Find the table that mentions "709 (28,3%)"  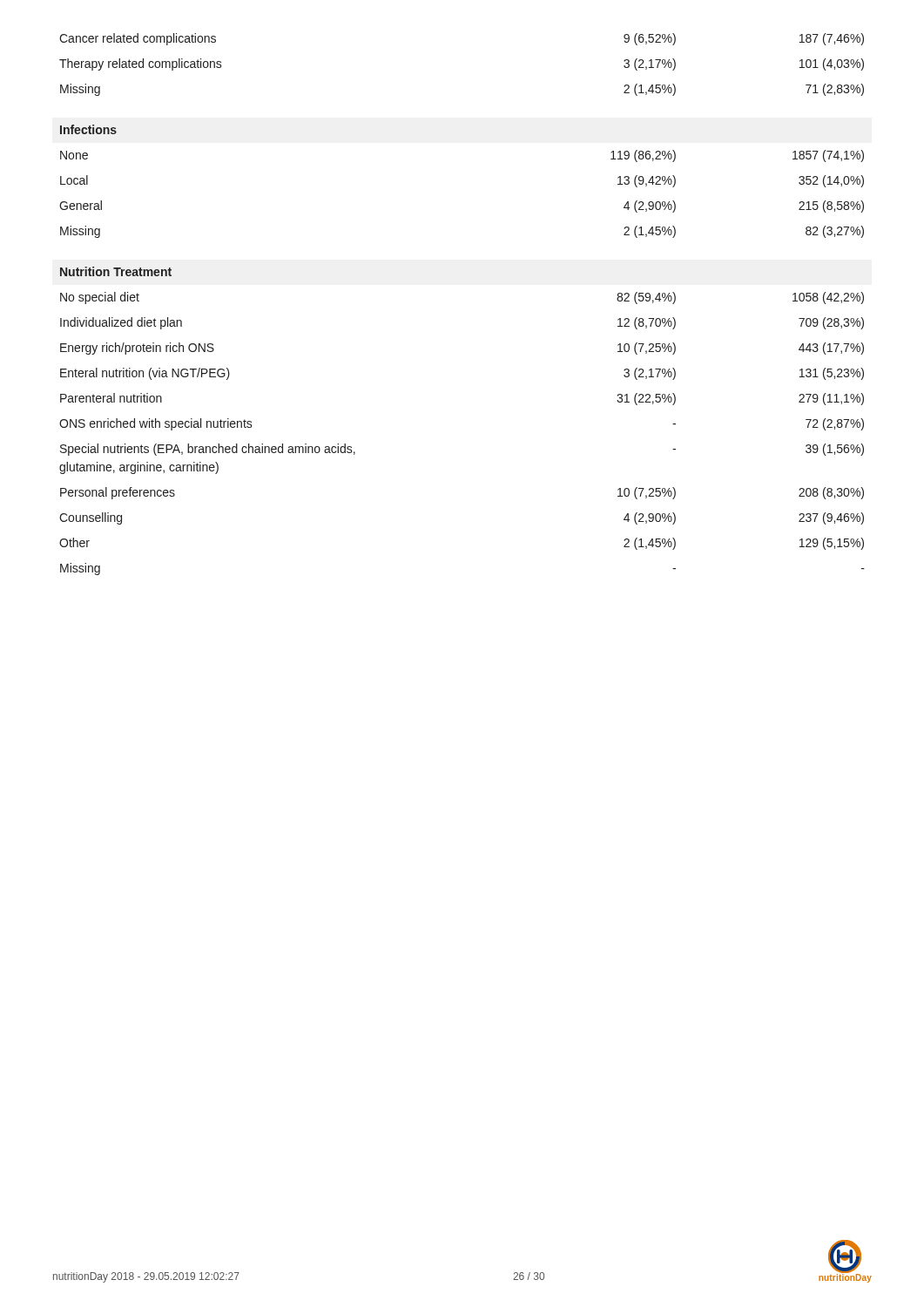click(x=462, y=304)
